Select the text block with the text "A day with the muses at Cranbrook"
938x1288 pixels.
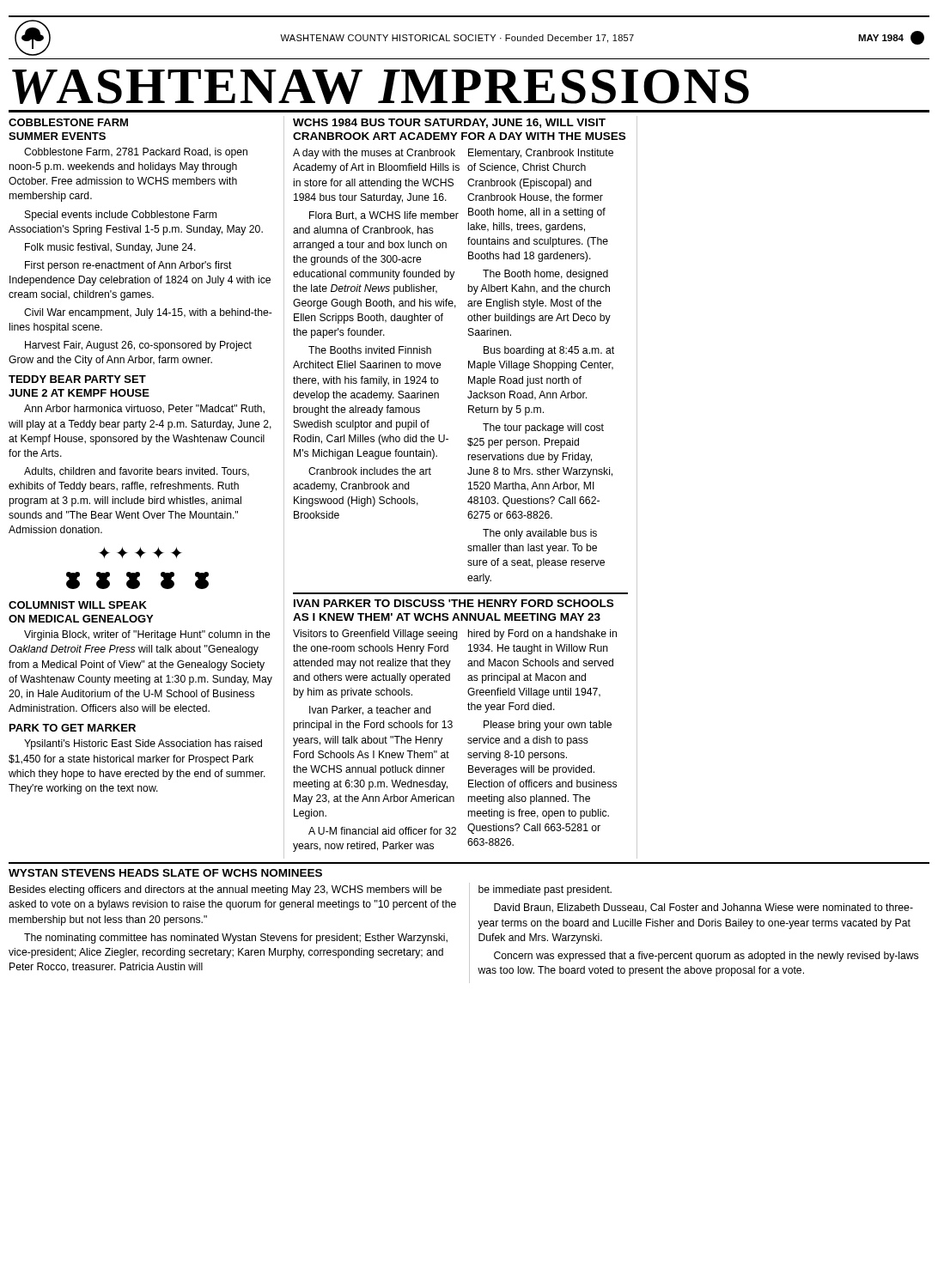point(377,335)
